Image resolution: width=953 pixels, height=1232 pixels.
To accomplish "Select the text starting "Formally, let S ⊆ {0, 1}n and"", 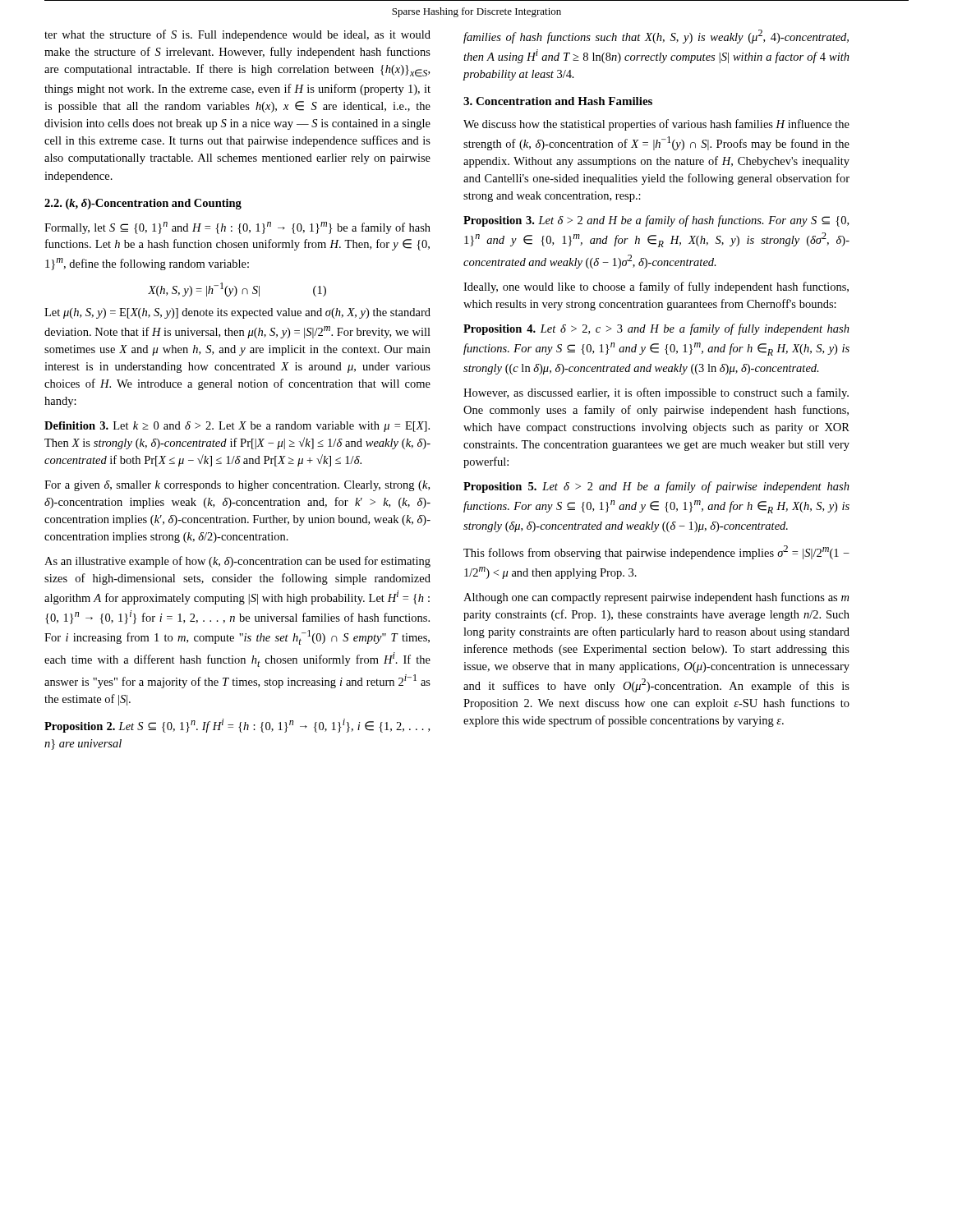I will tap(237, 245).
